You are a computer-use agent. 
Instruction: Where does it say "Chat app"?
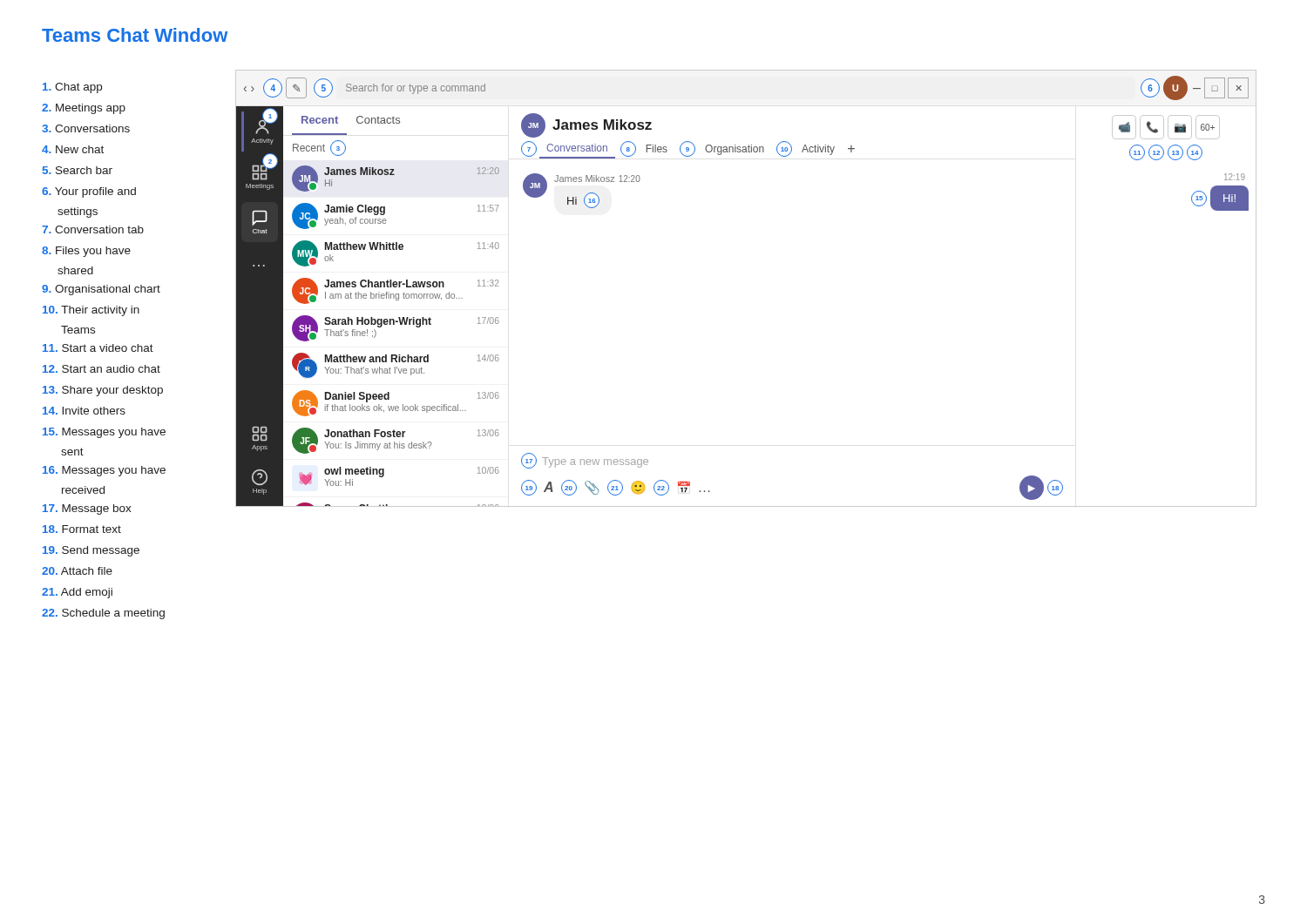click(72, 87)
